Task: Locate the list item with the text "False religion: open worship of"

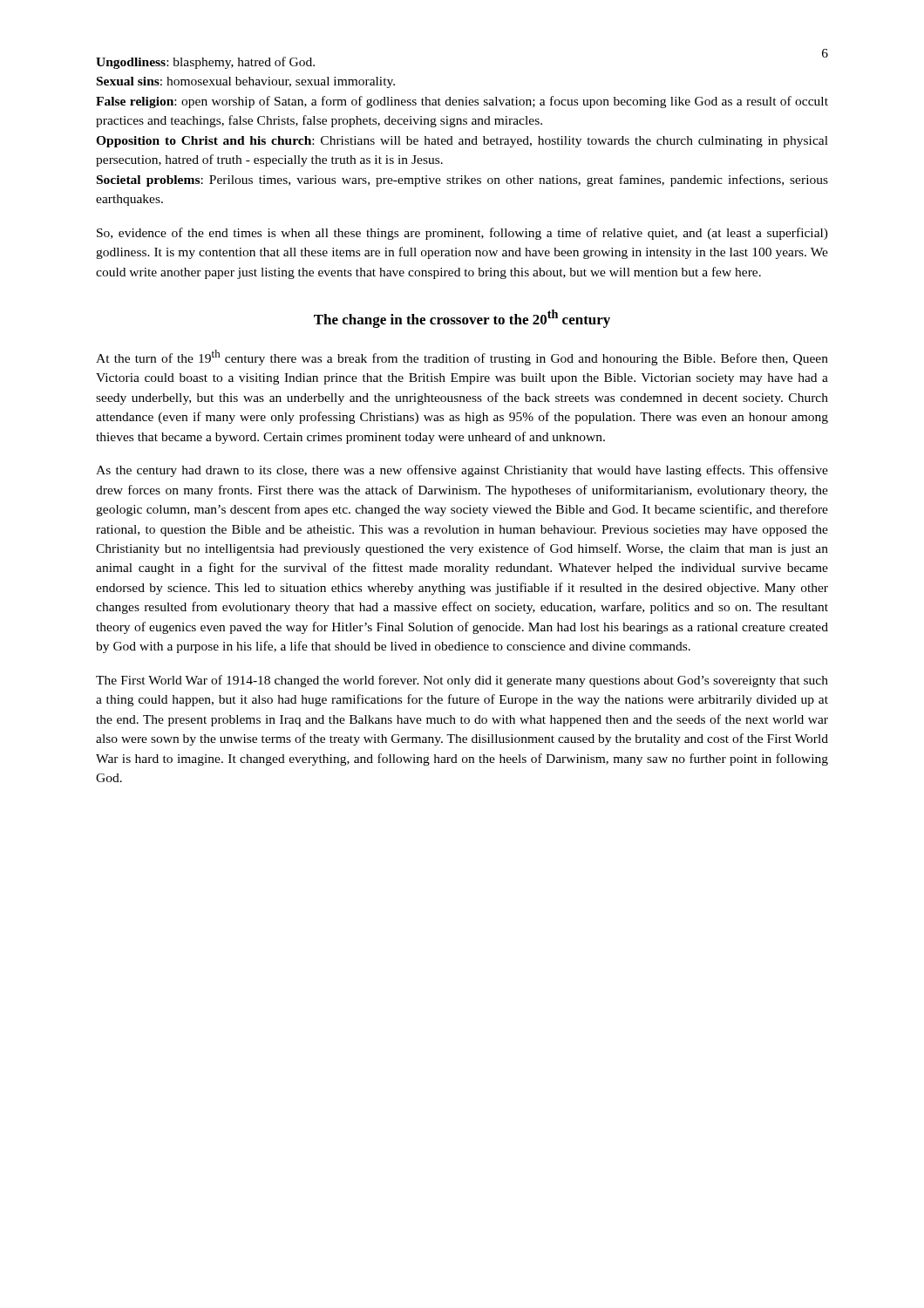Action: (x=462, y=111)
